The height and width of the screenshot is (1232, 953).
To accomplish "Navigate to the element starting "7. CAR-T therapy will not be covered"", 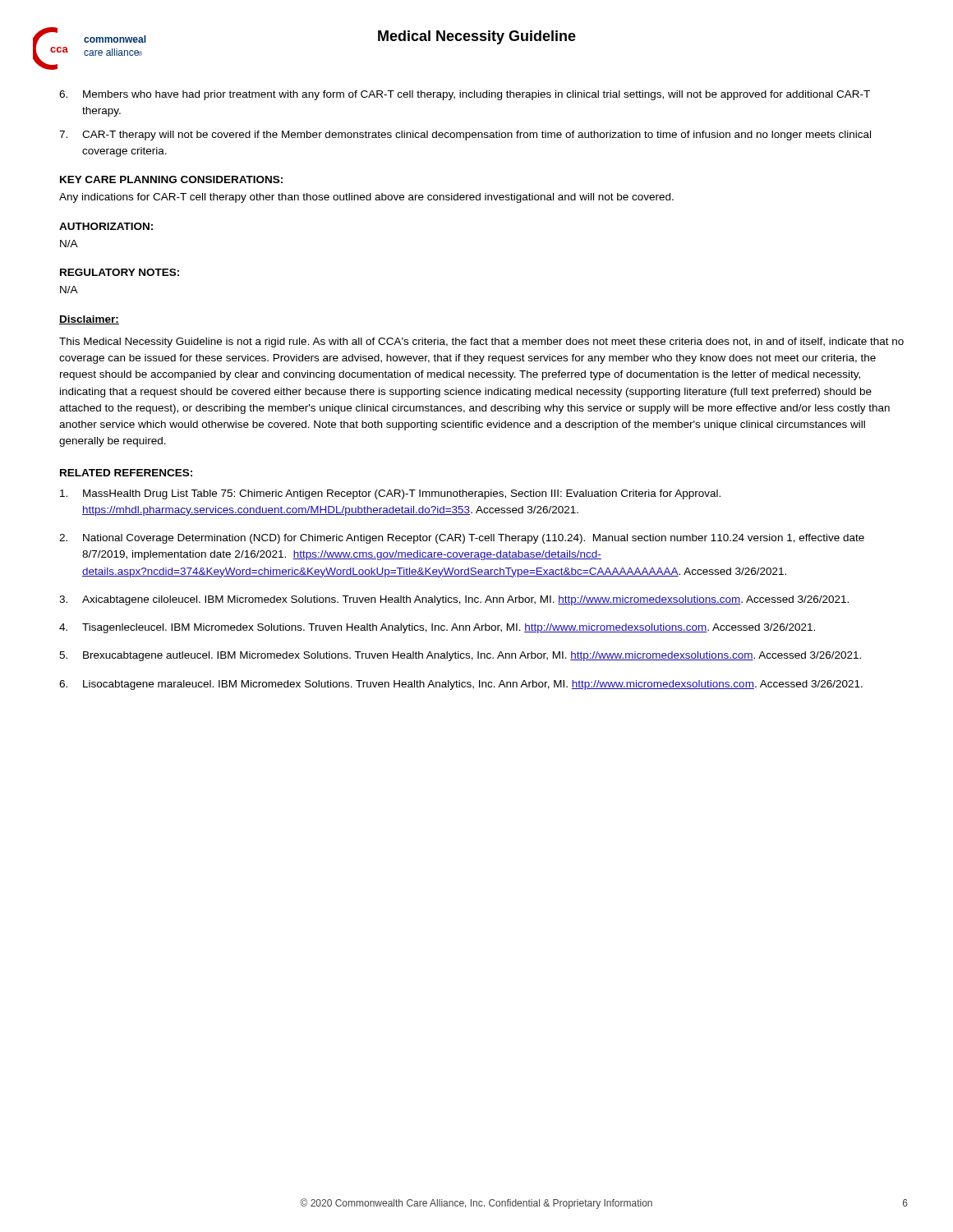I will point(484,143).
